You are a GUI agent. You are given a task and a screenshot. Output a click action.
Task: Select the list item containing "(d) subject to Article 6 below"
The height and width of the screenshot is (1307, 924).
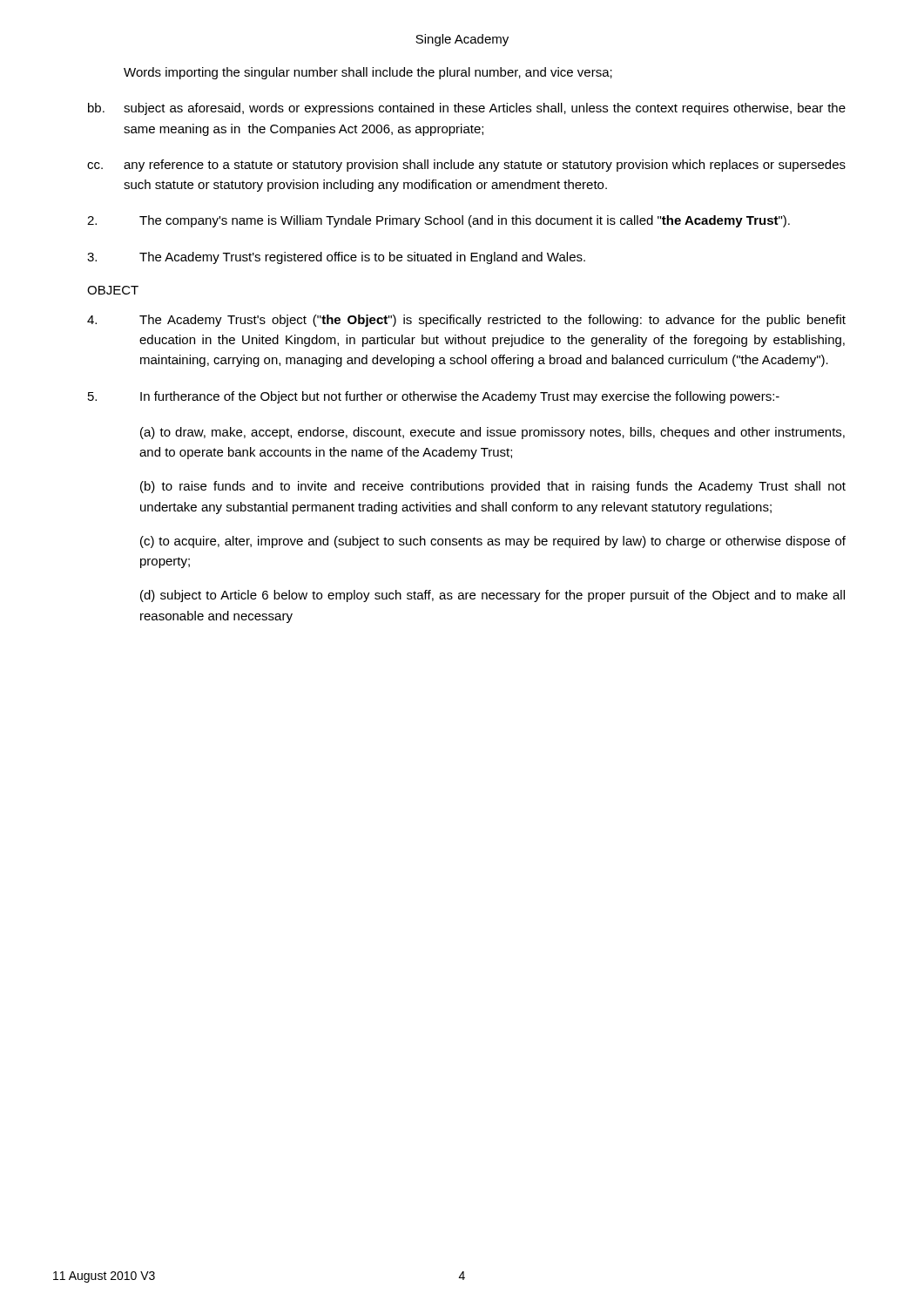pyautogui.click(x=492, y=605)
